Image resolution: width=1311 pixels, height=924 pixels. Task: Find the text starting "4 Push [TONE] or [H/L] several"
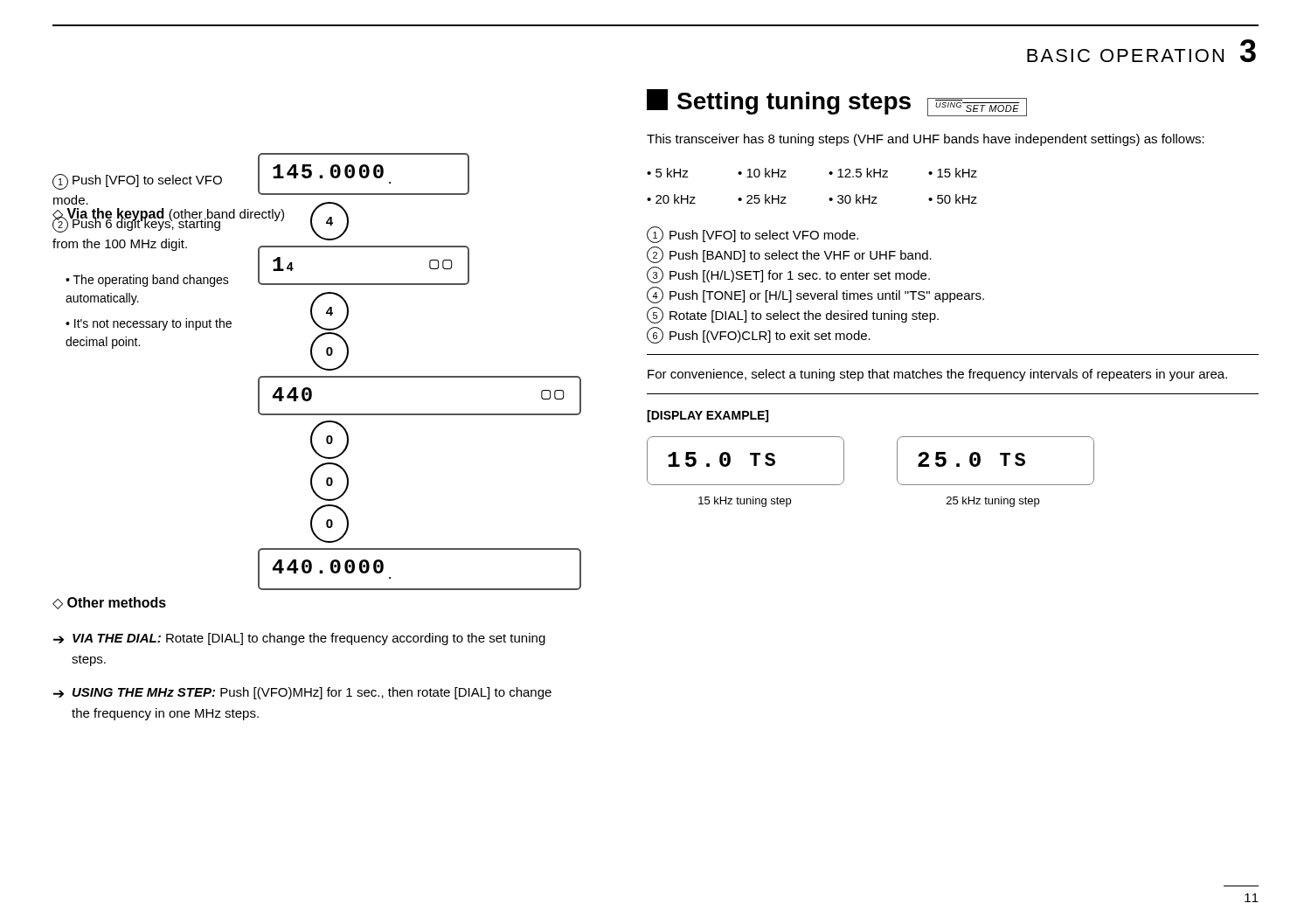[x=816, y=295]
